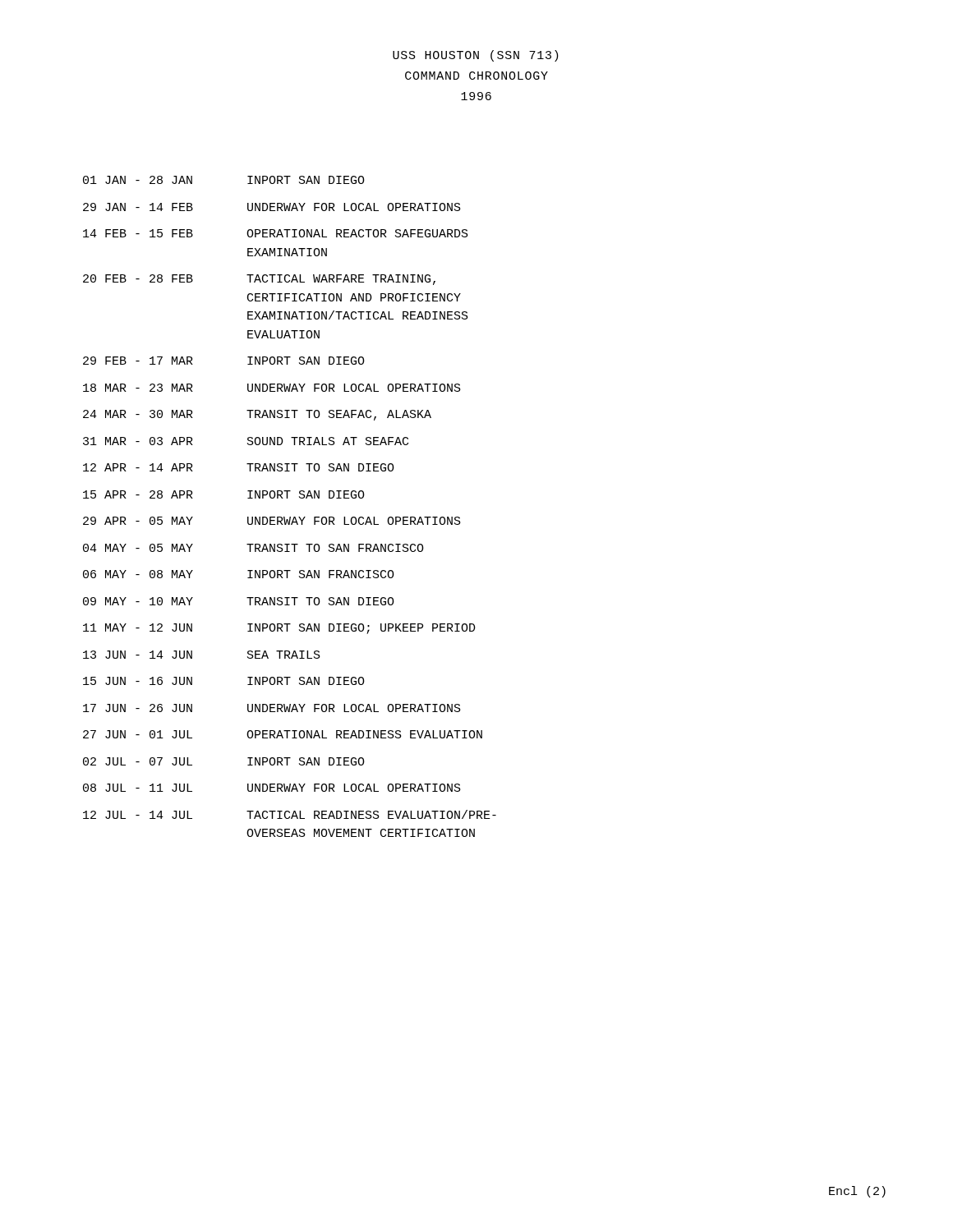953x1232 pixels.
Task: Find the passage starting "12 JUL - 14 JUL TACTICAL READINESS"
Action: (485, 825)
